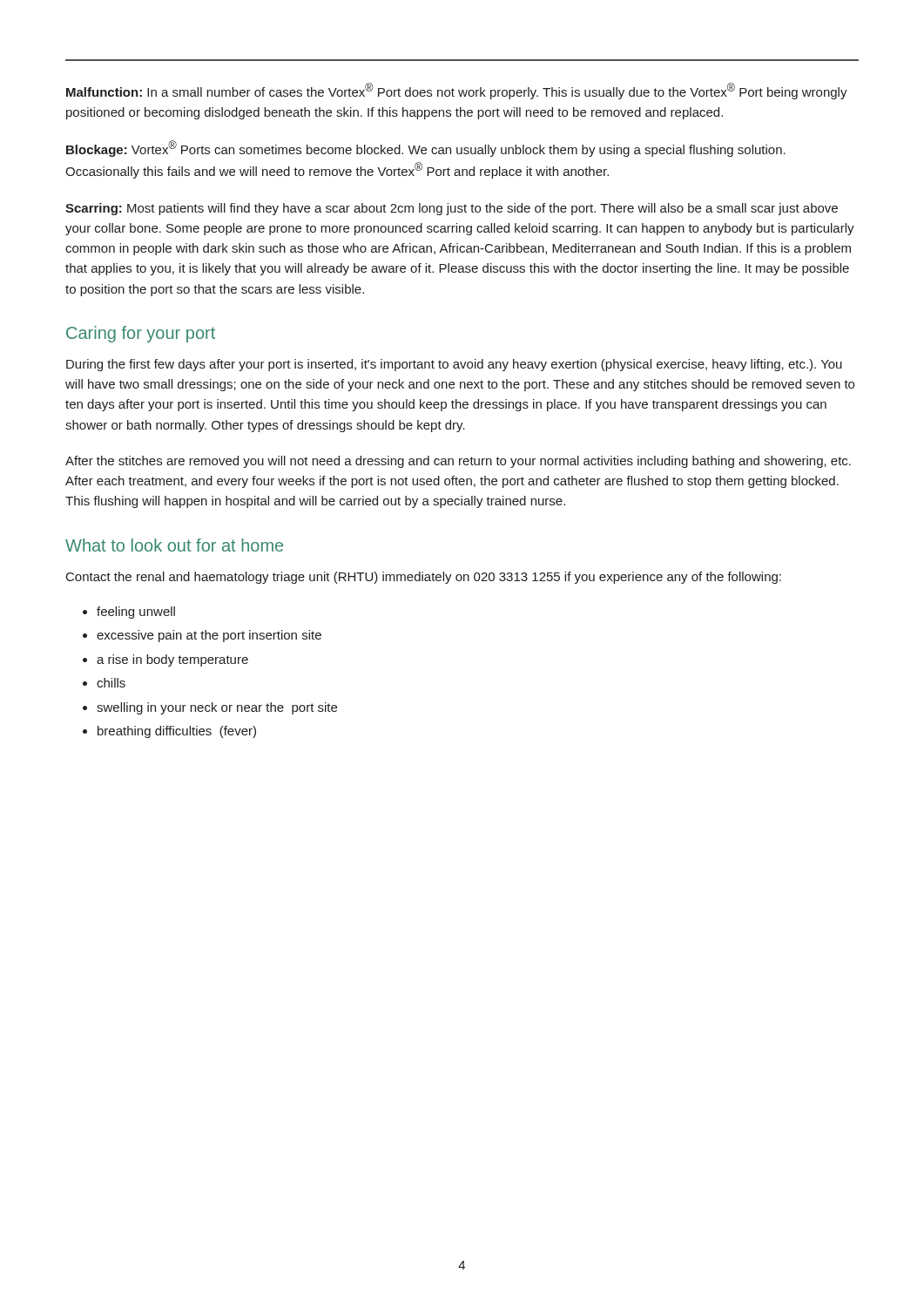Viewport: 924px width, 1307px height.
Task: Locate the text block with the text "Malfunction: In a small number of cases"
Action: click(x=456, y=100)
